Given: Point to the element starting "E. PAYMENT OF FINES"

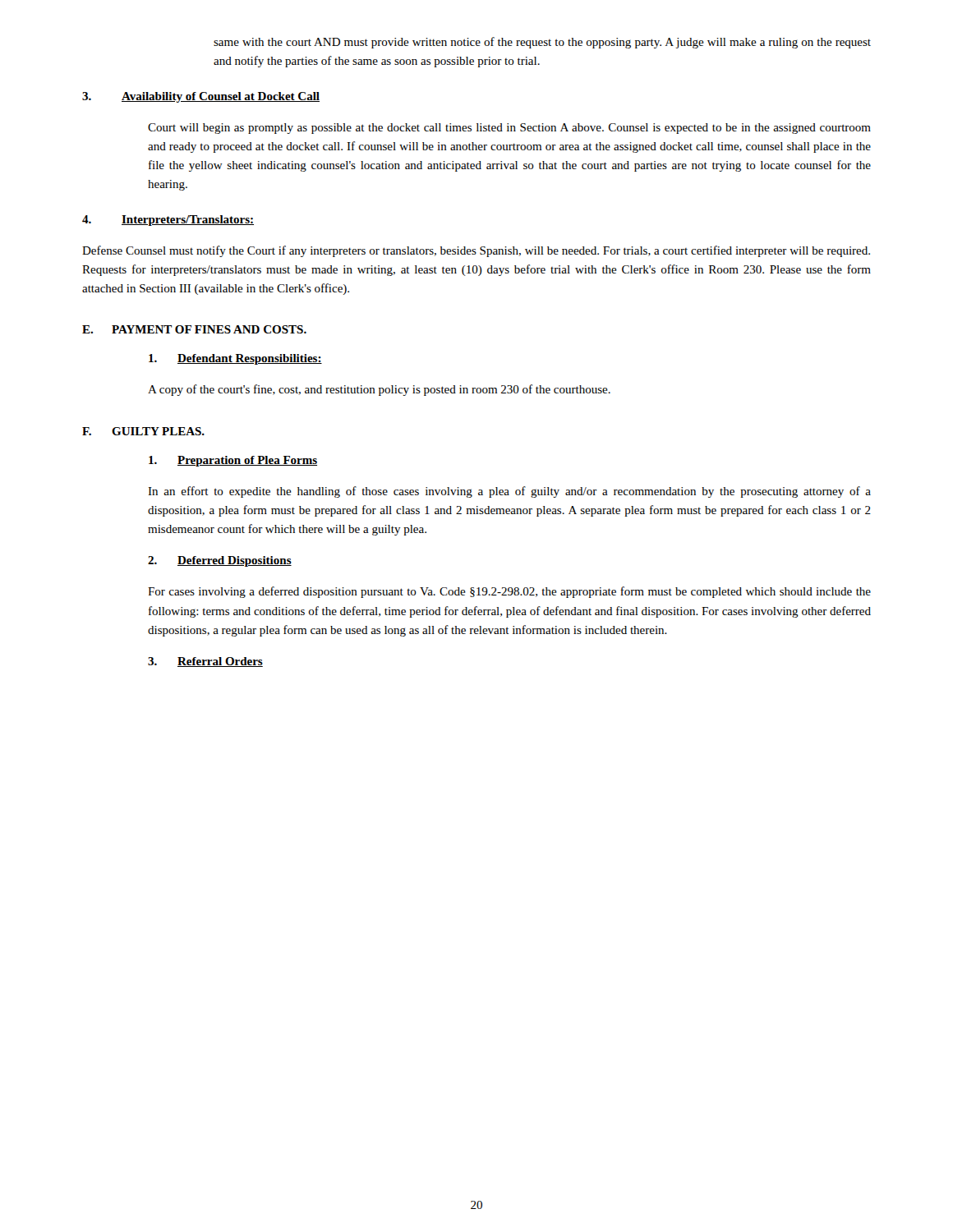Looking at the screenshot, I should (x=194, y=329).
